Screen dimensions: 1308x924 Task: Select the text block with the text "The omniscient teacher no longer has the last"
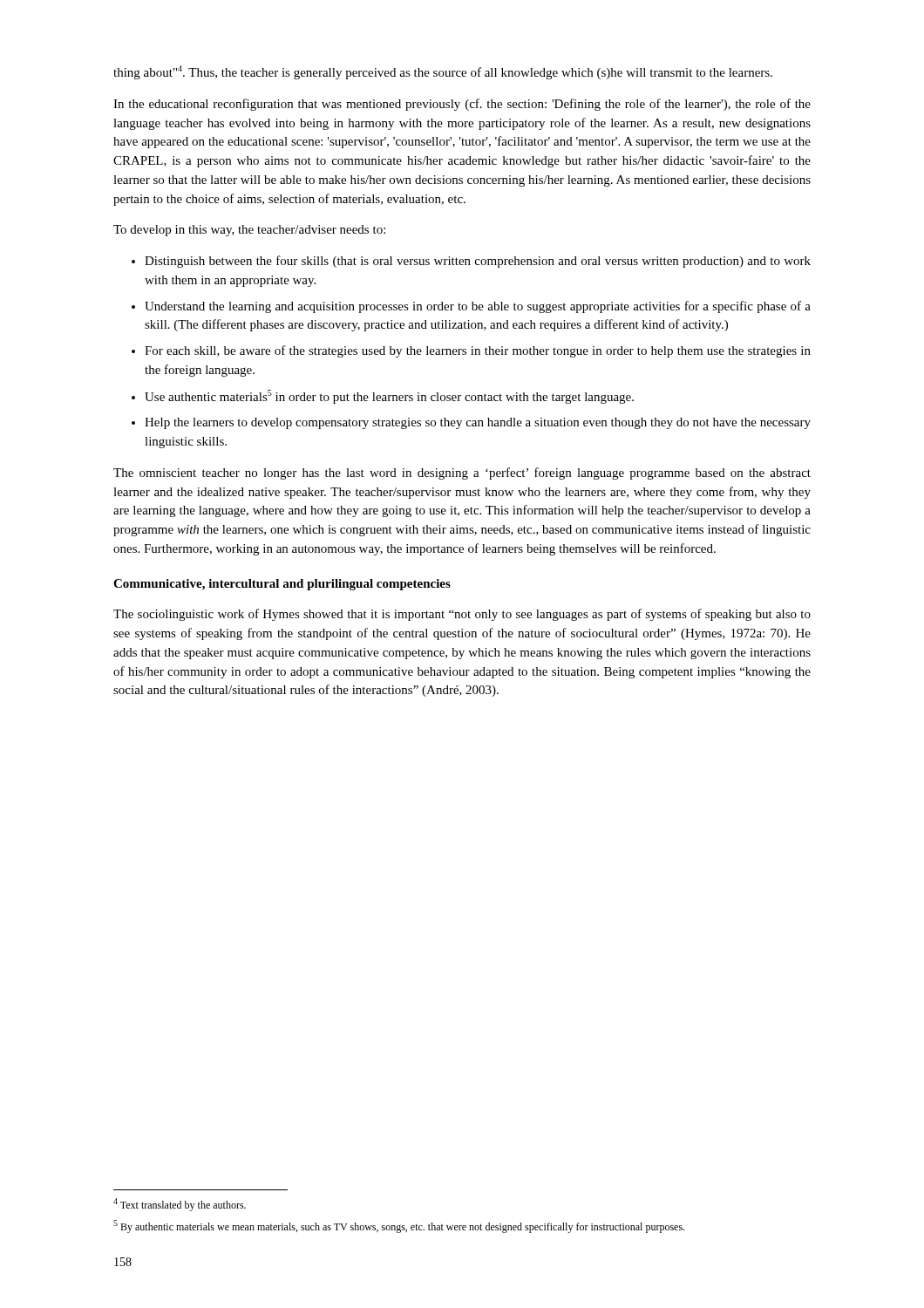462,511
